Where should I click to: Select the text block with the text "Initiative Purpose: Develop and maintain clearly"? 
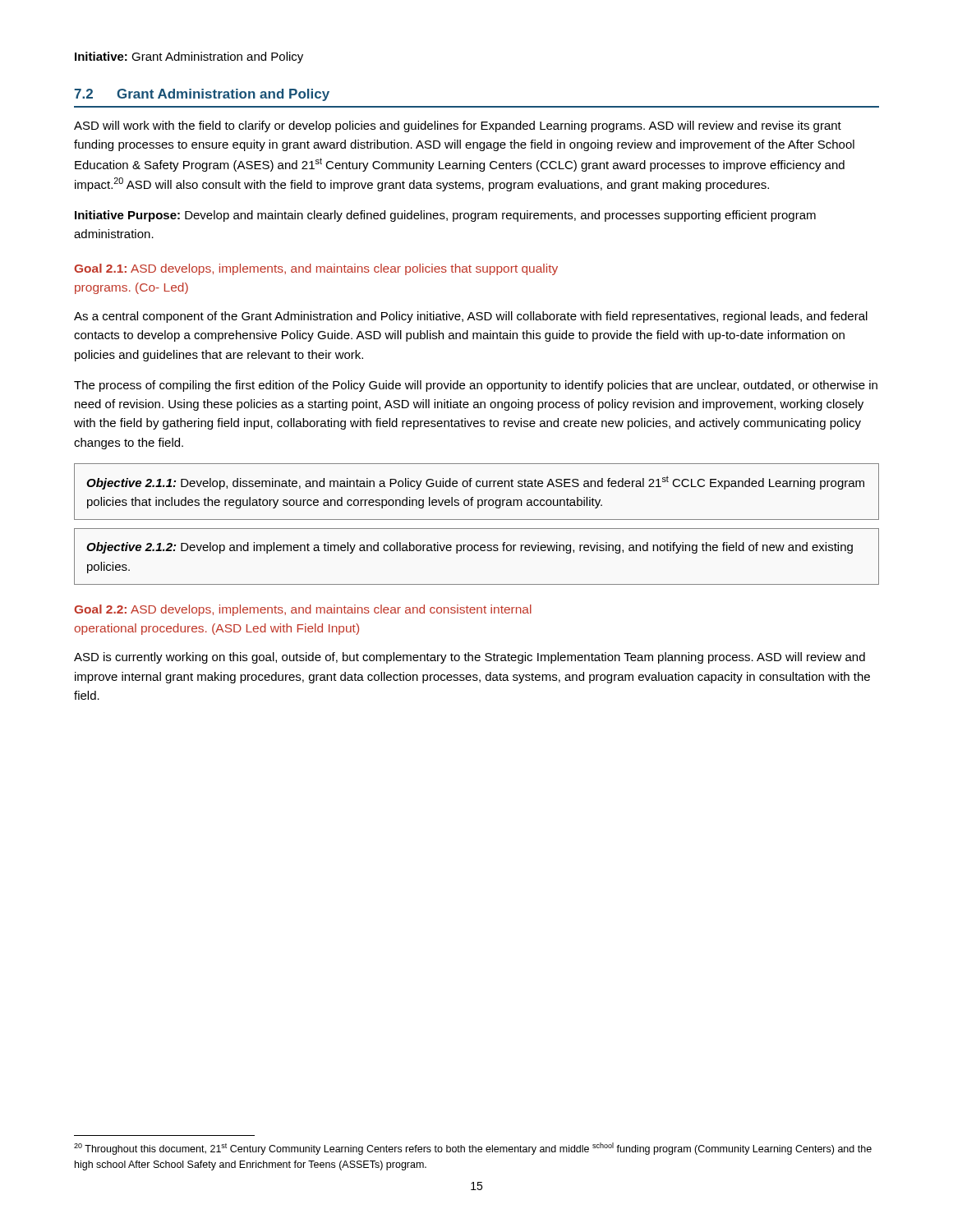click(x=445, y=224)
